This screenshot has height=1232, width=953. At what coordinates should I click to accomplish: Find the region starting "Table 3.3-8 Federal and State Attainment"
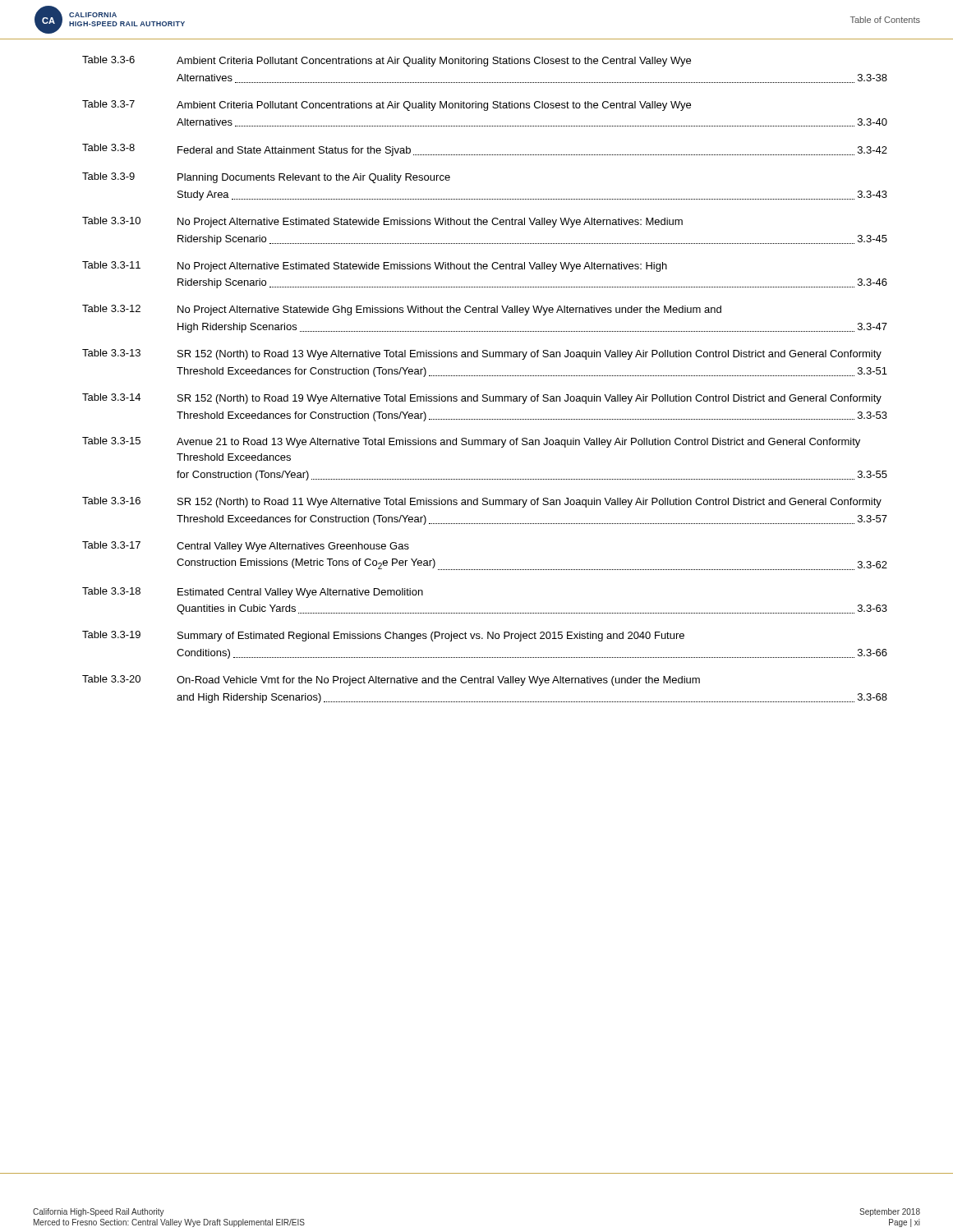(x=485, y=150)
